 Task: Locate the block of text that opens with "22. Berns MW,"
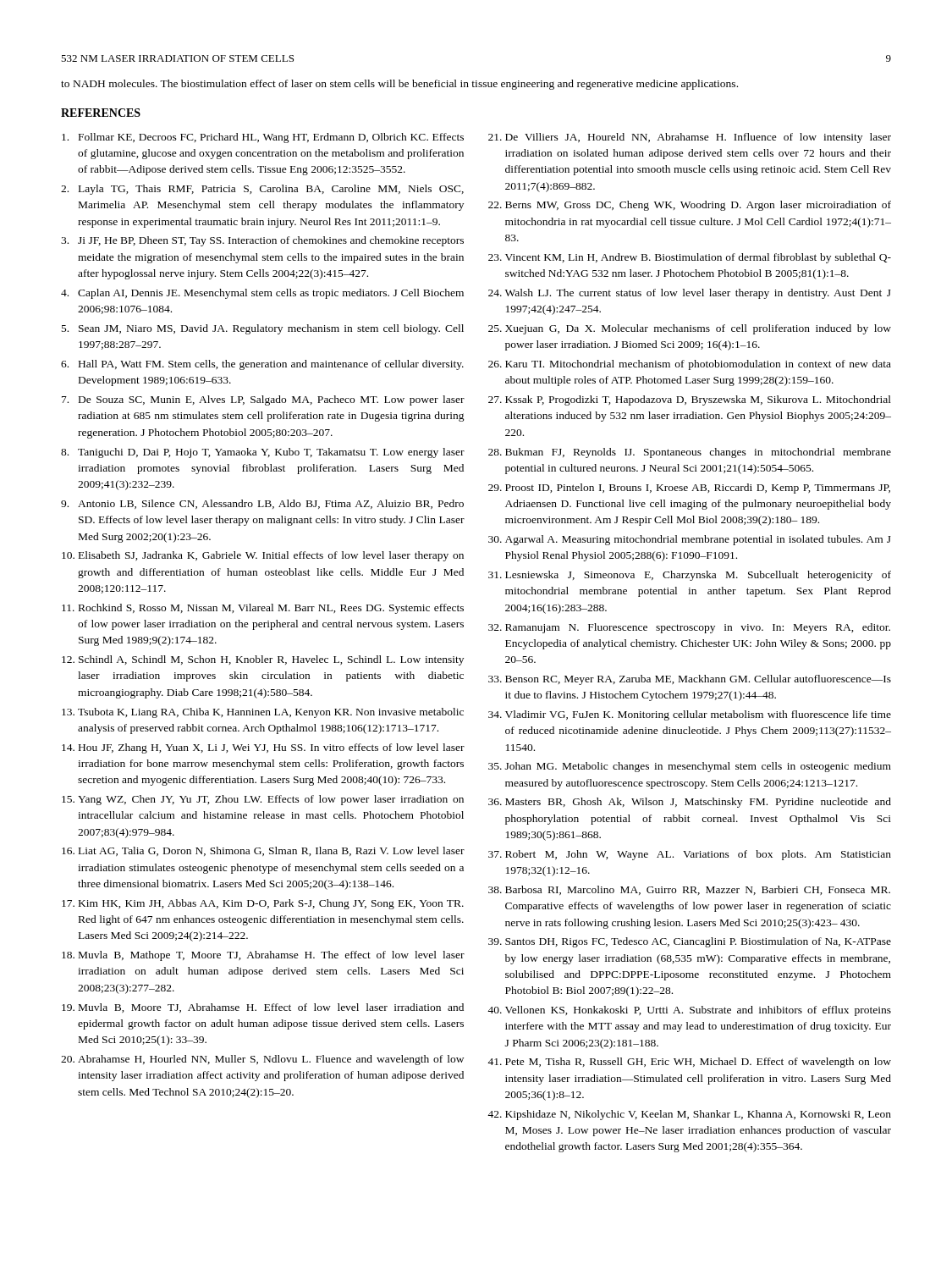[x=689, y=221]
